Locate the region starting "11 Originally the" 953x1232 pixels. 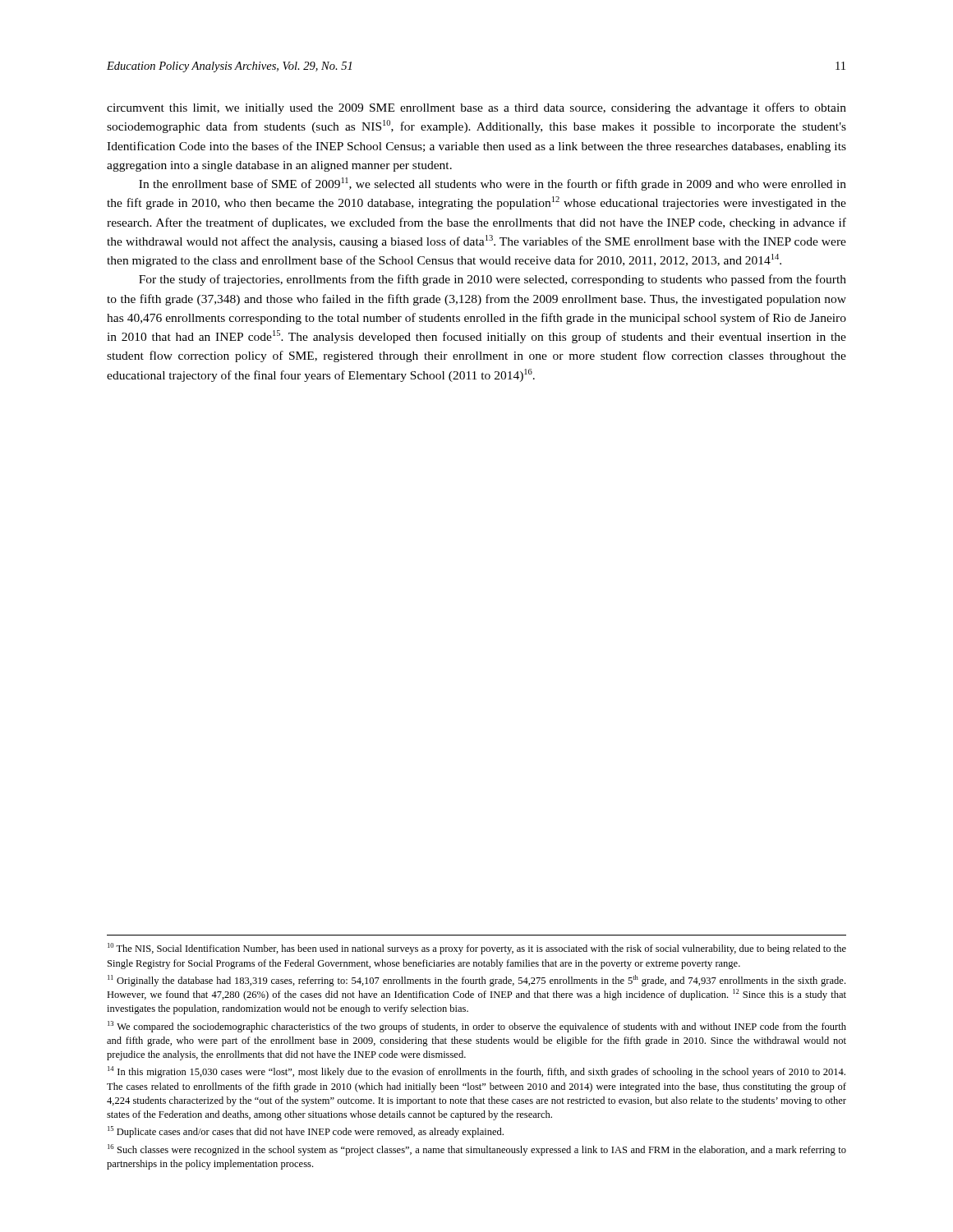coord(476,994)
